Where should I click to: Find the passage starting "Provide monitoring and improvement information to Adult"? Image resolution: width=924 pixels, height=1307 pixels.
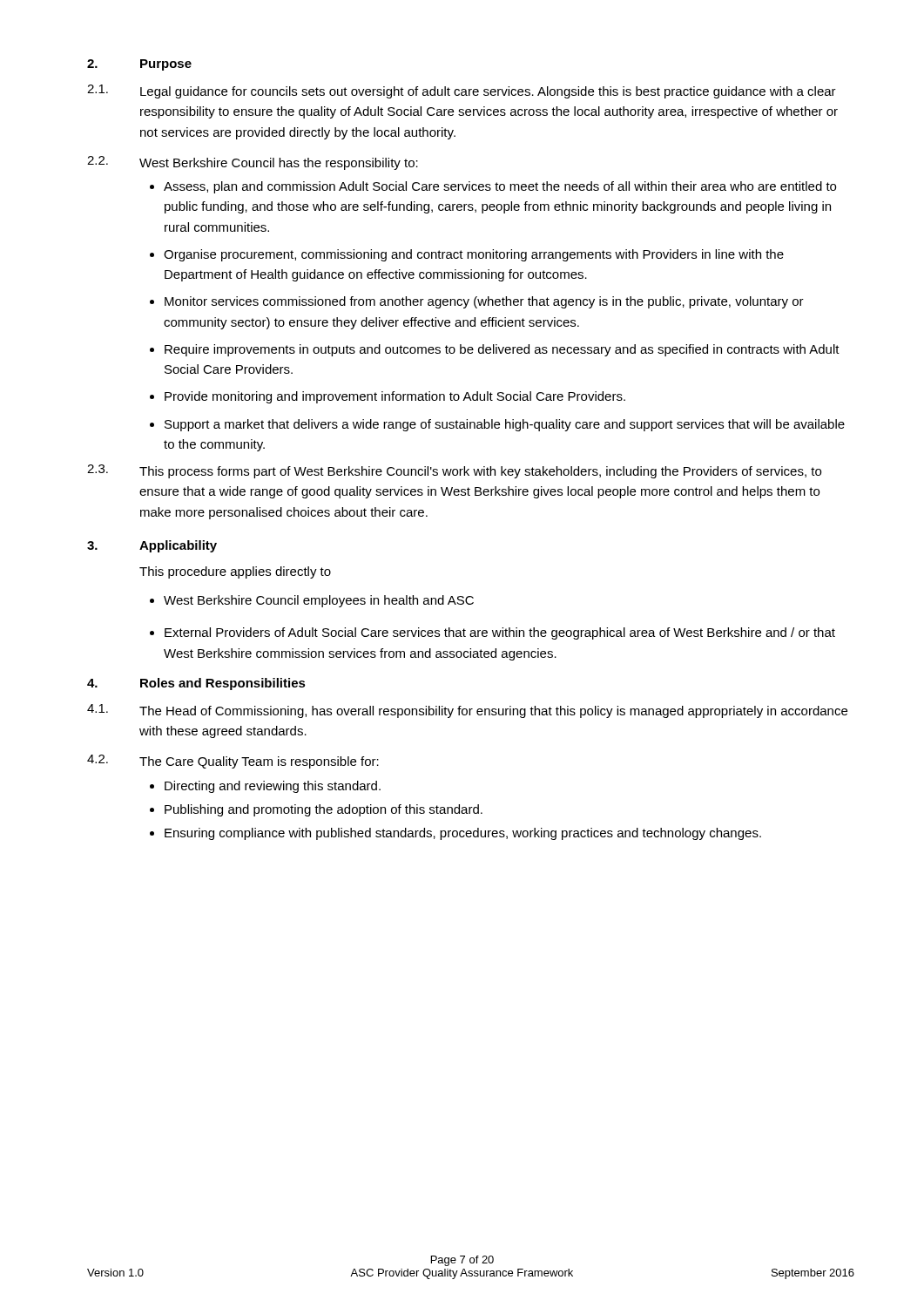[395, 396]
